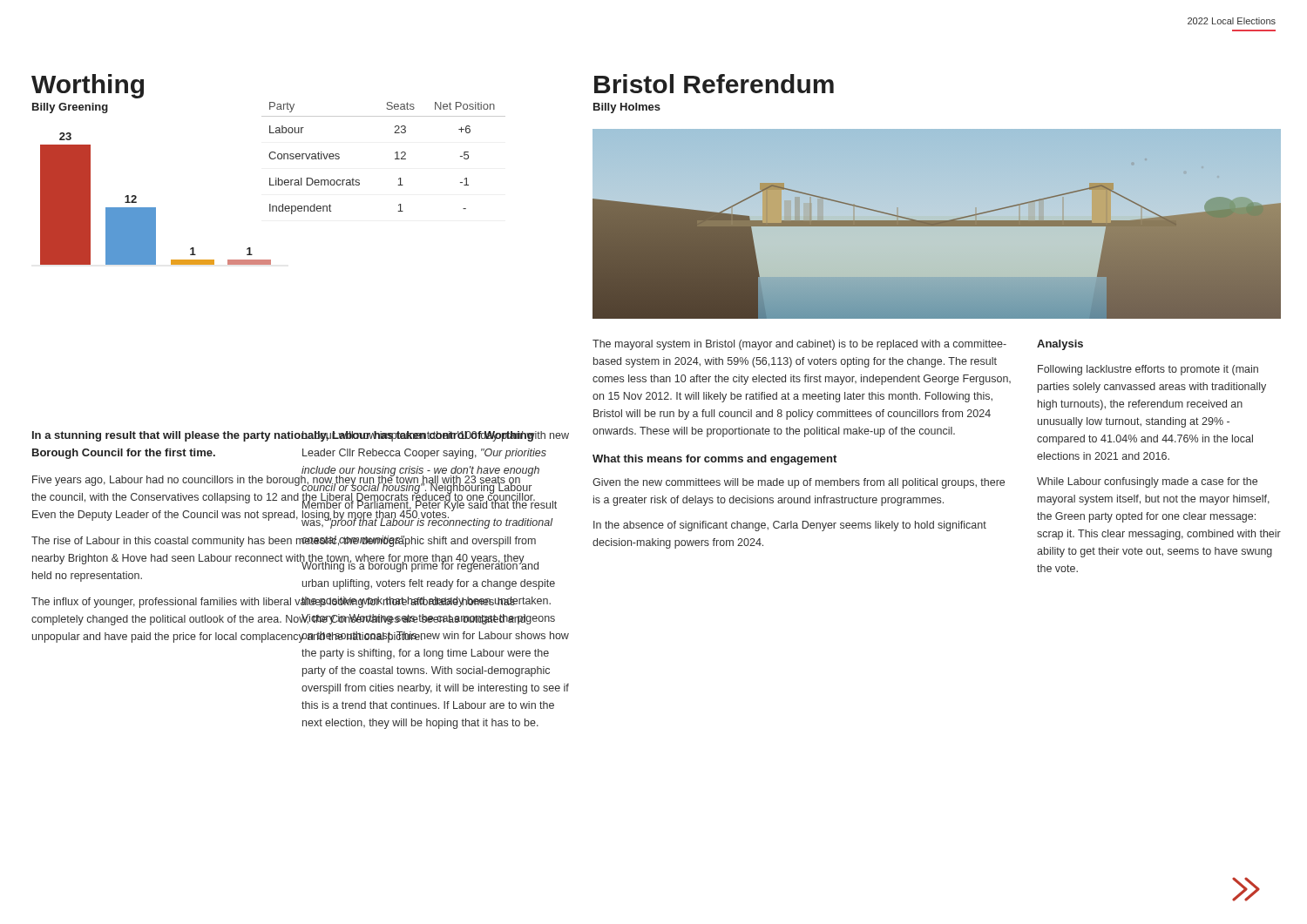Find the element starting "Labour will now implement"
The height and width of the screenshot is (924, 1307).
click(x=435, y=488)
